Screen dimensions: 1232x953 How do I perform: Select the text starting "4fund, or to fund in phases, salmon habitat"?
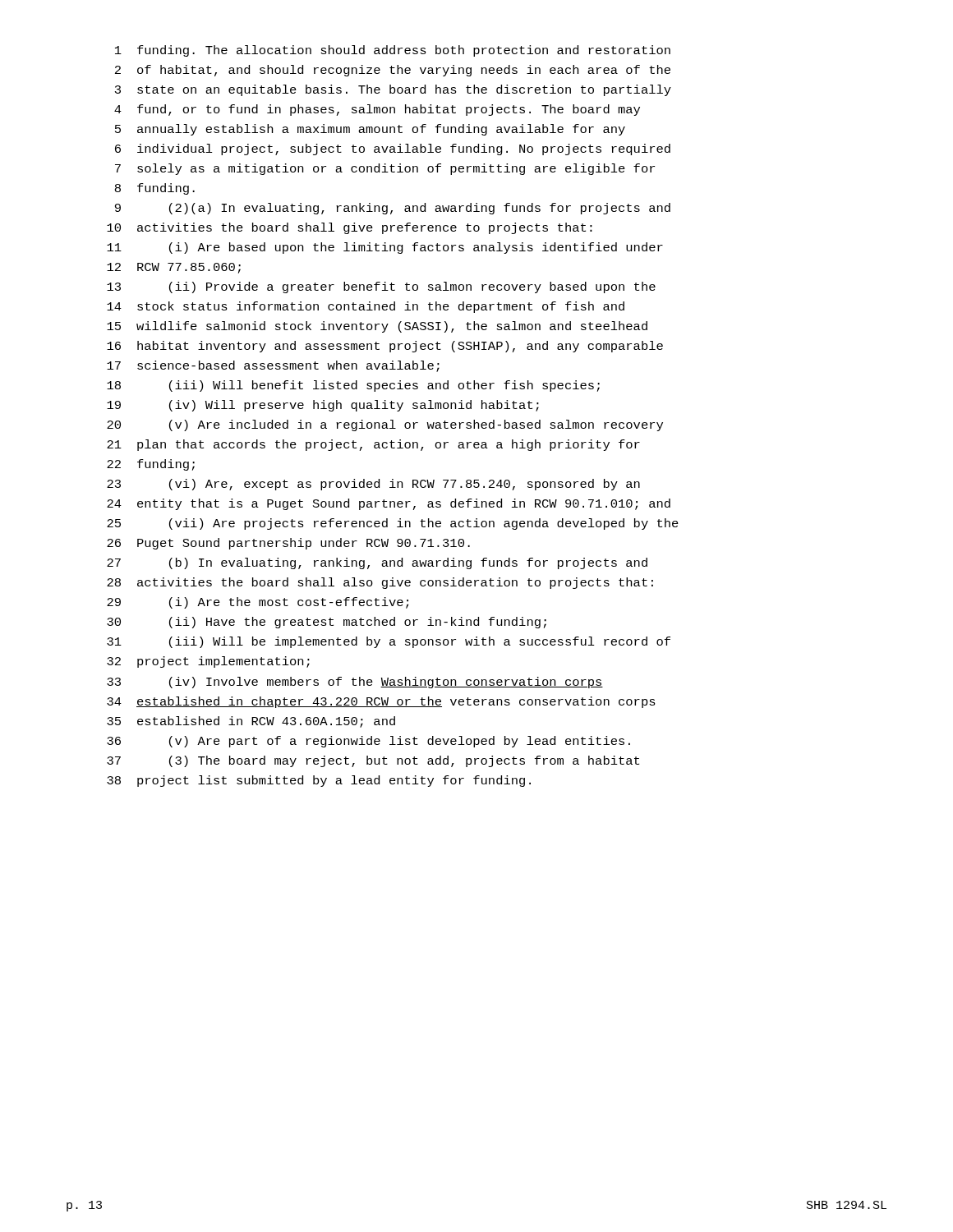(x=485, y=110)
